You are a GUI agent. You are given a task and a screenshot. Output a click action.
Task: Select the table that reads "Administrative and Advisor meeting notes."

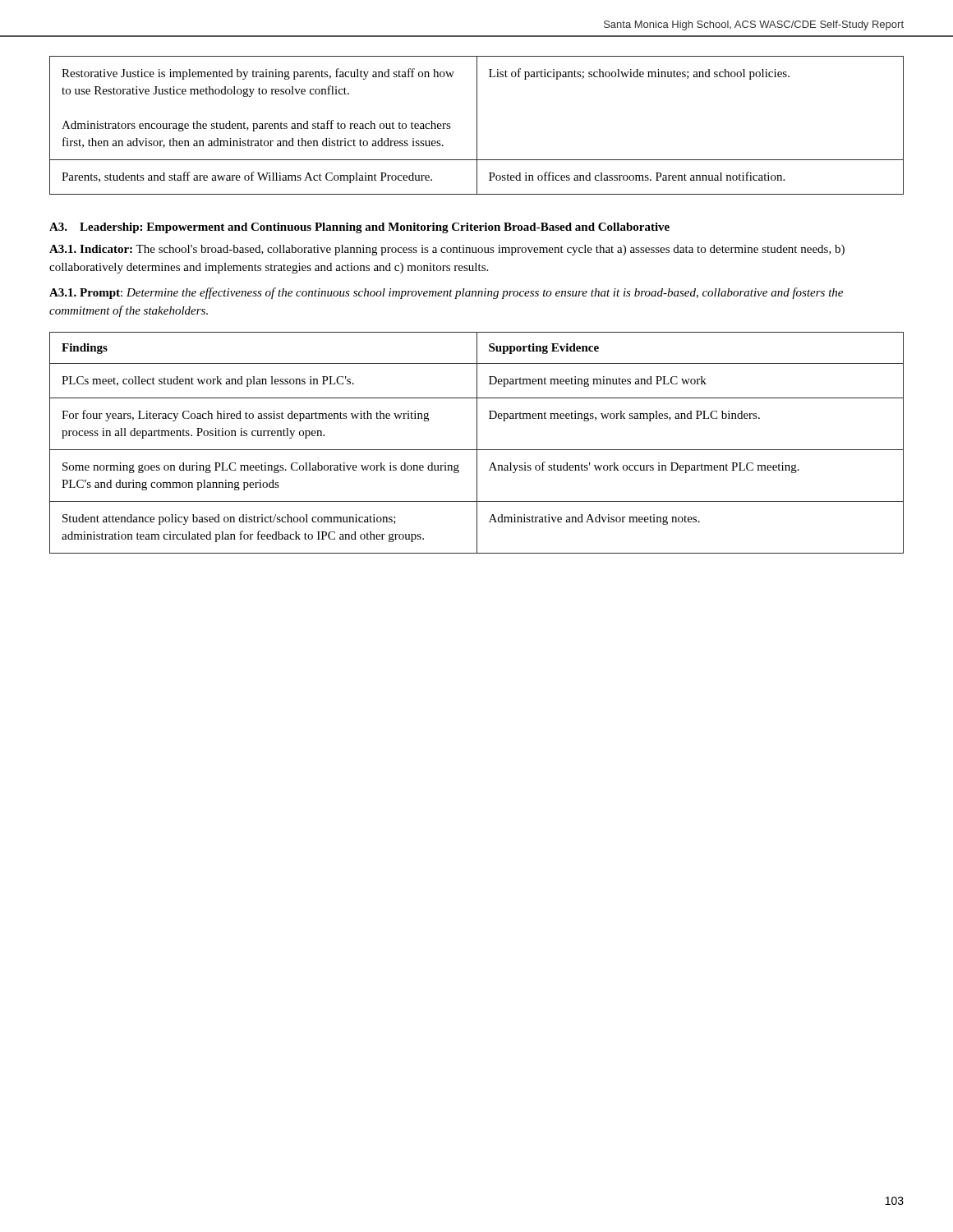pos(476,442)
